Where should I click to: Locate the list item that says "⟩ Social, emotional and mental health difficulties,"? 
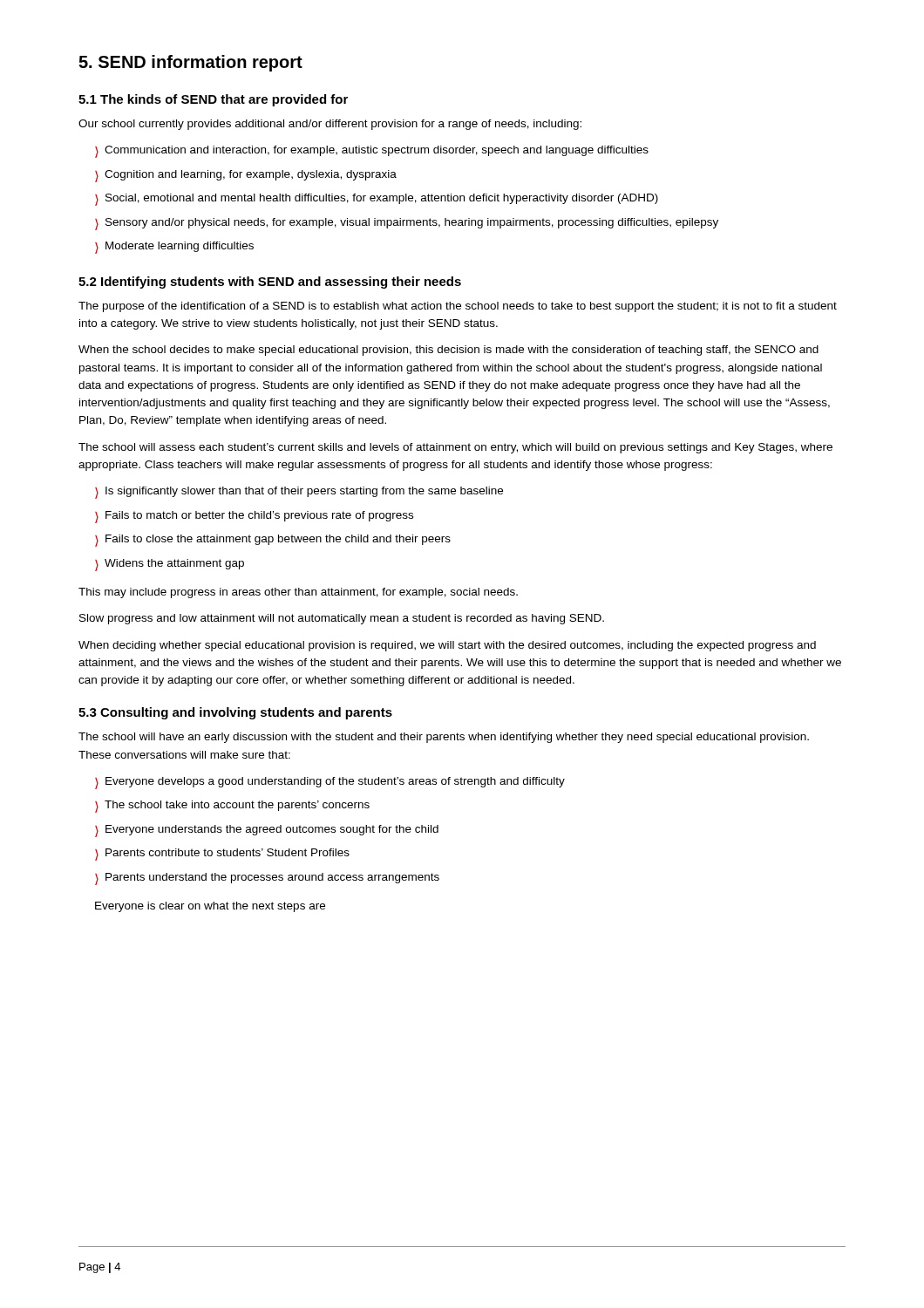(470, 200)
